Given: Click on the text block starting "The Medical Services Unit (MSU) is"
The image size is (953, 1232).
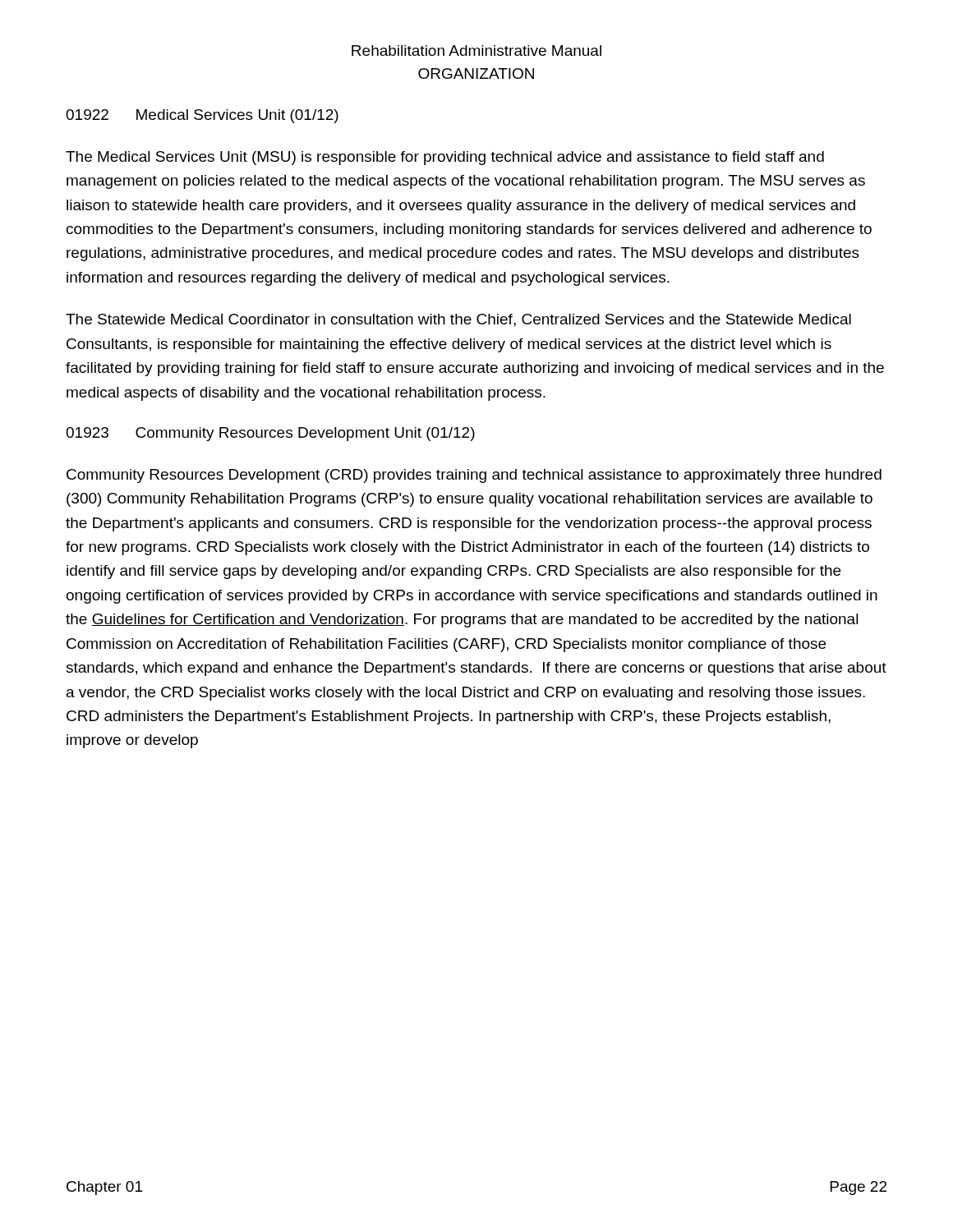Looking at the screenshot, I should click(469, 217).
